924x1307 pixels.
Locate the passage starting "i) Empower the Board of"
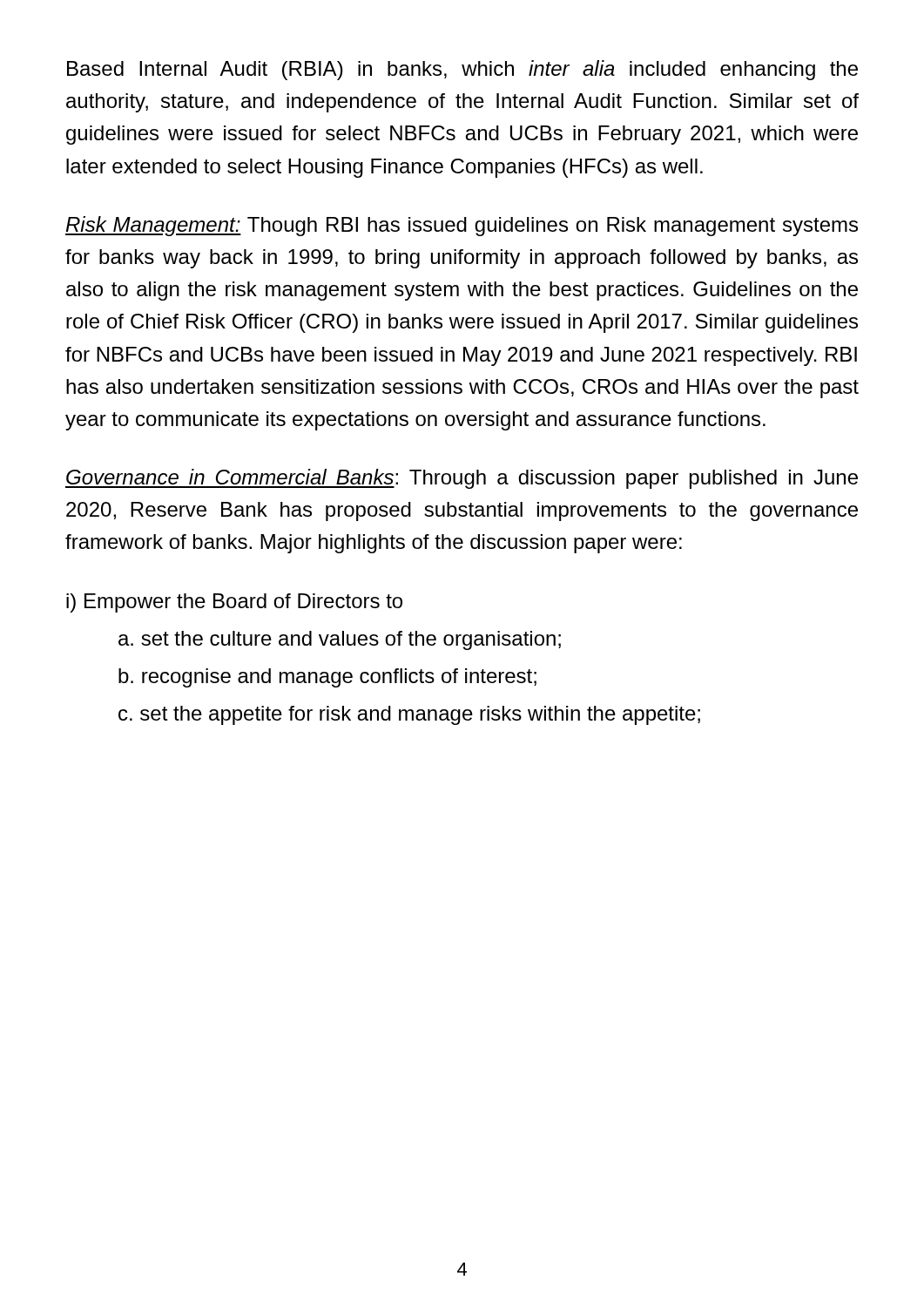coord(234,600)
